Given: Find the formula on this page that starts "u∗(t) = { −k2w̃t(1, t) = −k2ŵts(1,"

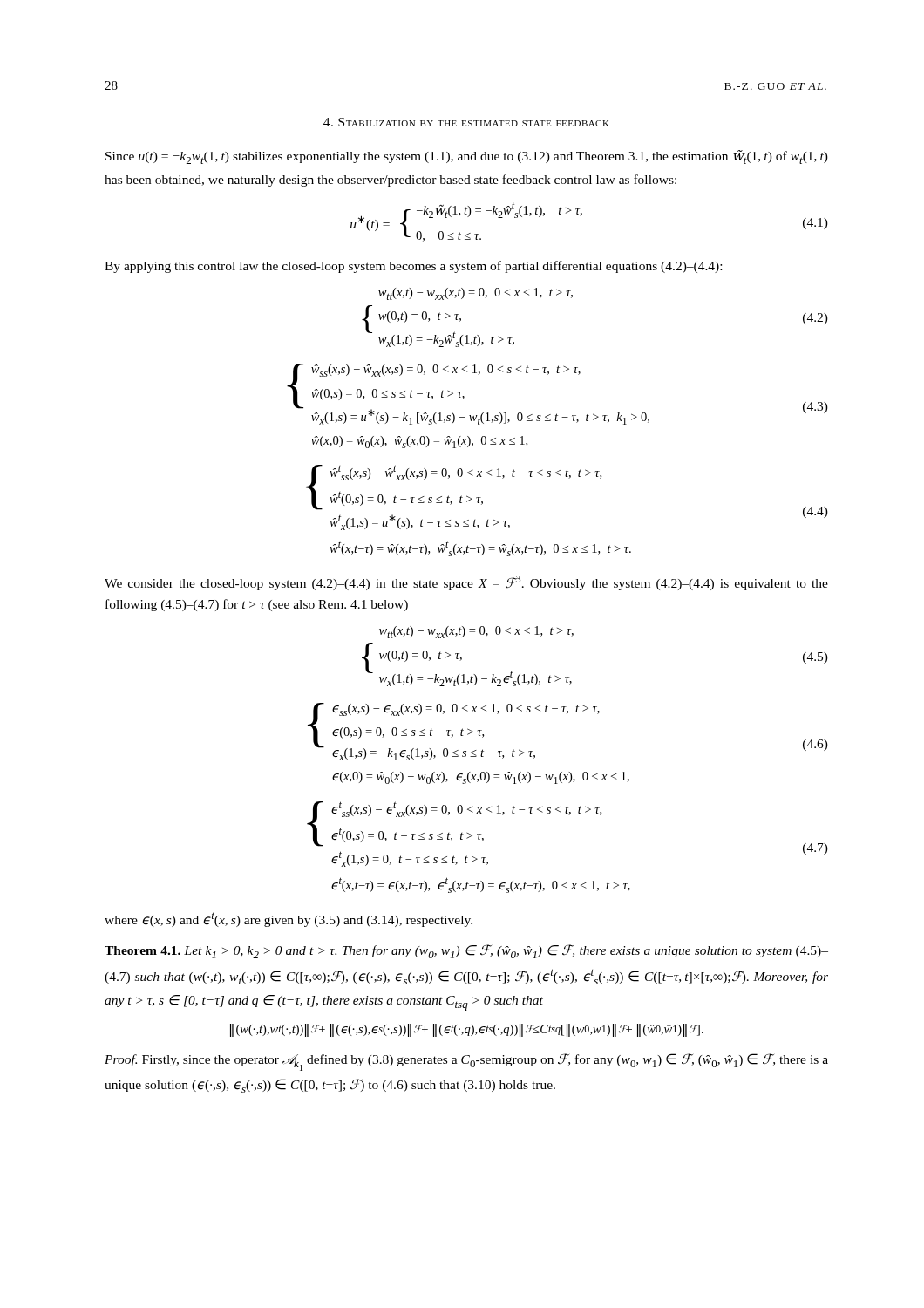Looking at the screenshot, I should pos(589,222).
